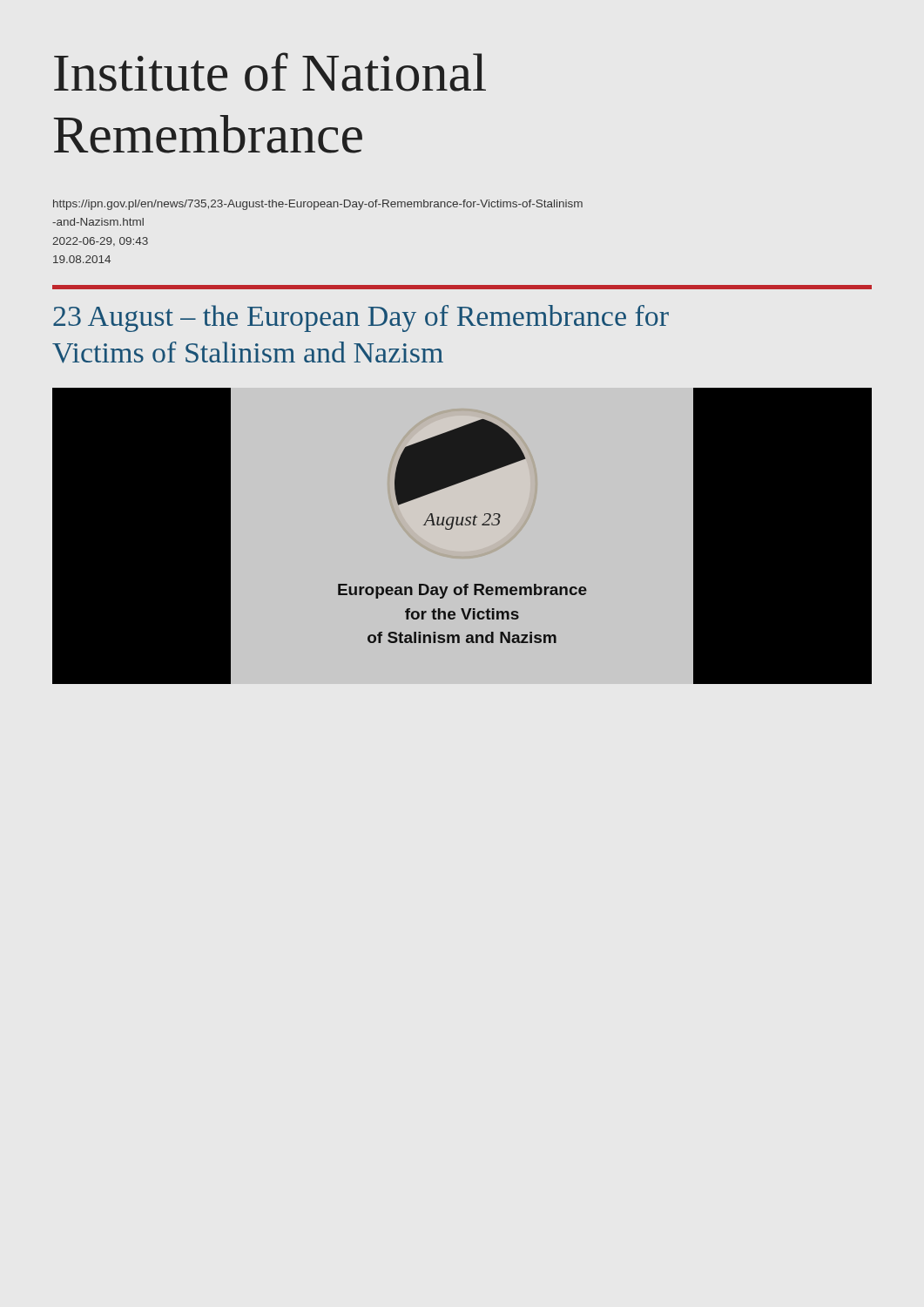The image size is (924, 1307).
Task: Locate the element starting "Institute of NationalRemembrance"
Action: coord(462,104)
